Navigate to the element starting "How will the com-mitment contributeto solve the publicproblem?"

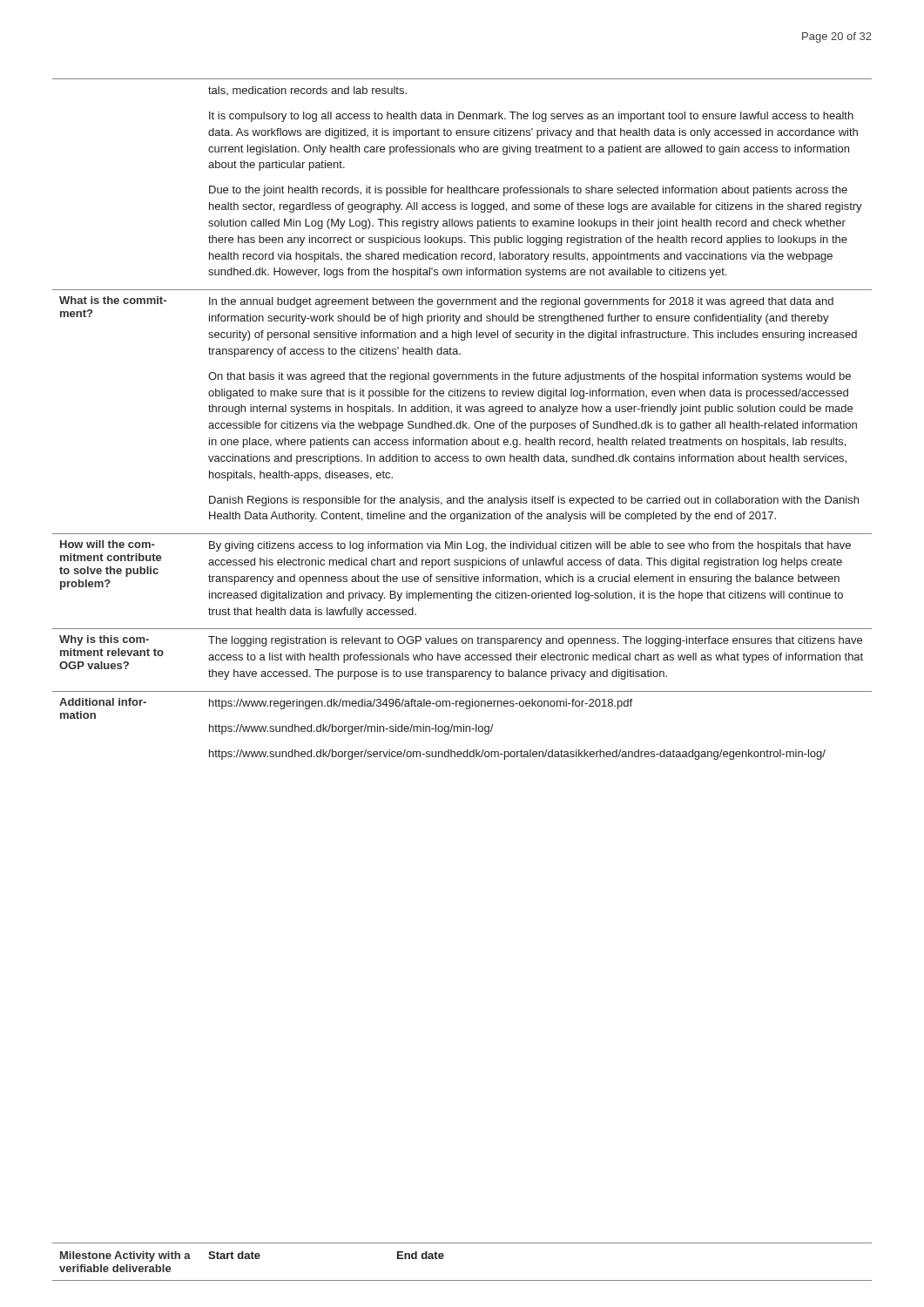pyautogui.click(x=111, y=564)
